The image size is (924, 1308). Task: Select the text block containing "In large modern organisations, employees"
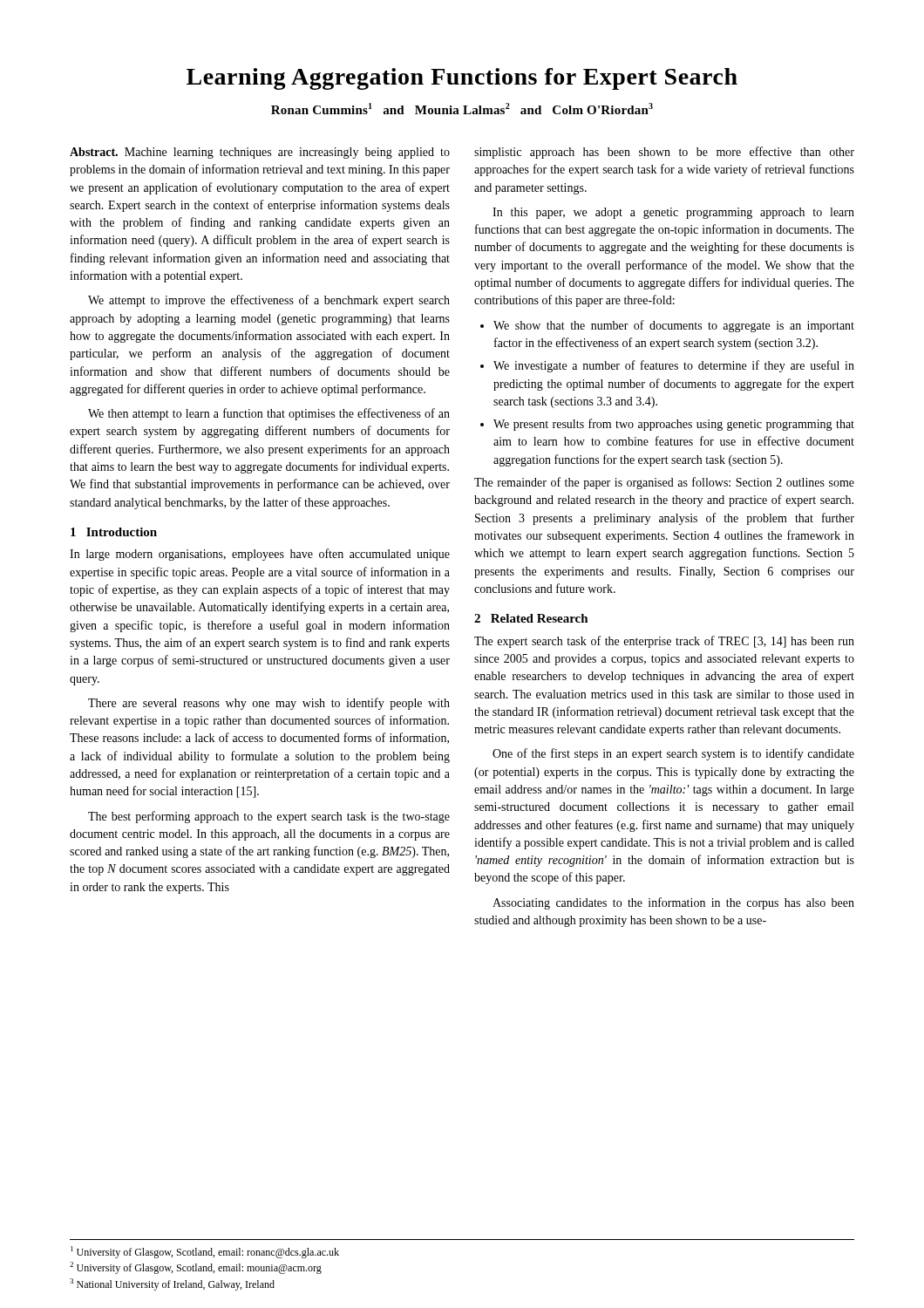(260, 721)
